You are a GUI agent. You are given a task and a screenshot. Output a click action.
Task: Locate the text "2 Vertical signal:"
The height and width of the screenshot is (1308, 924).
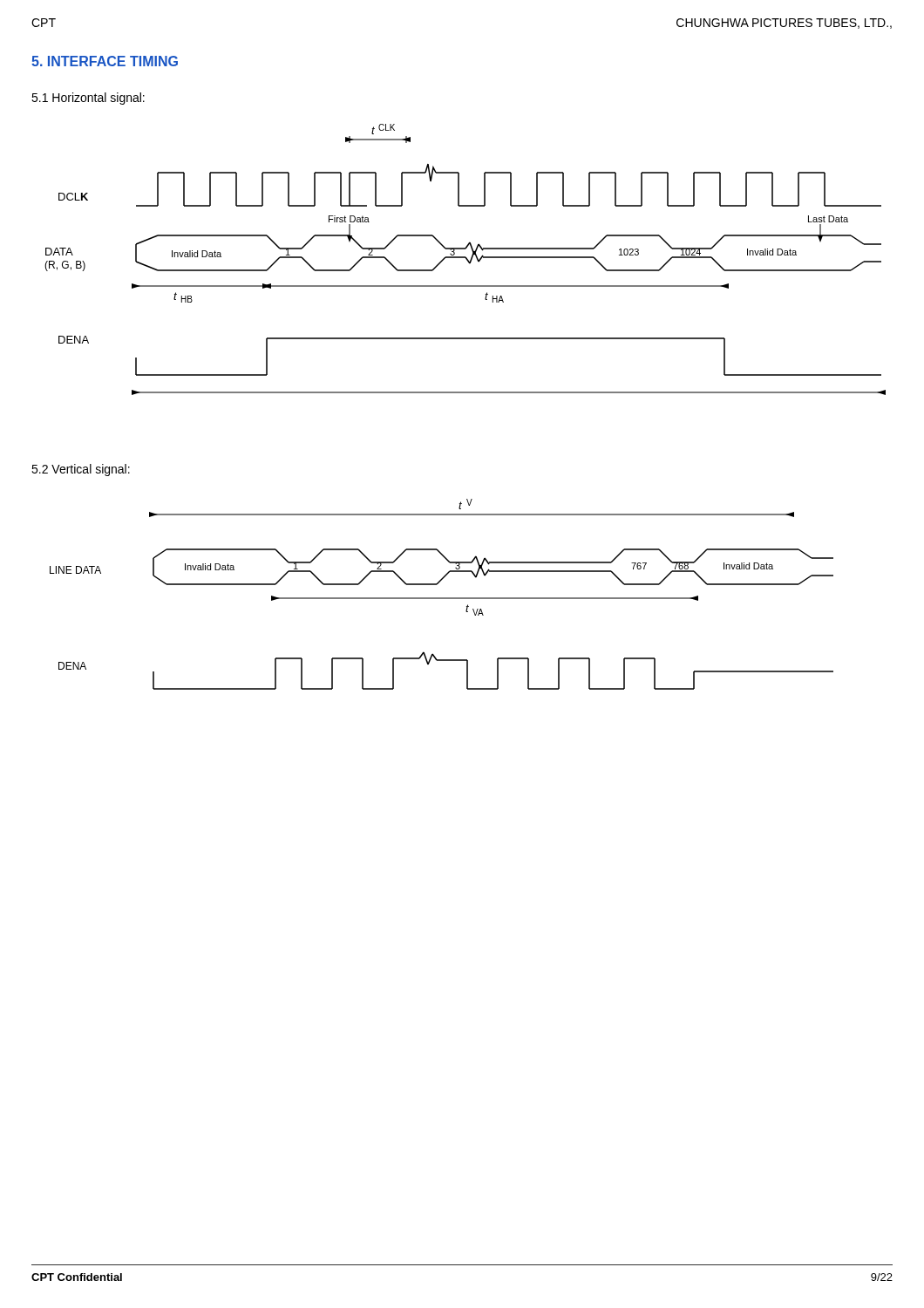(x=81, y=469)
